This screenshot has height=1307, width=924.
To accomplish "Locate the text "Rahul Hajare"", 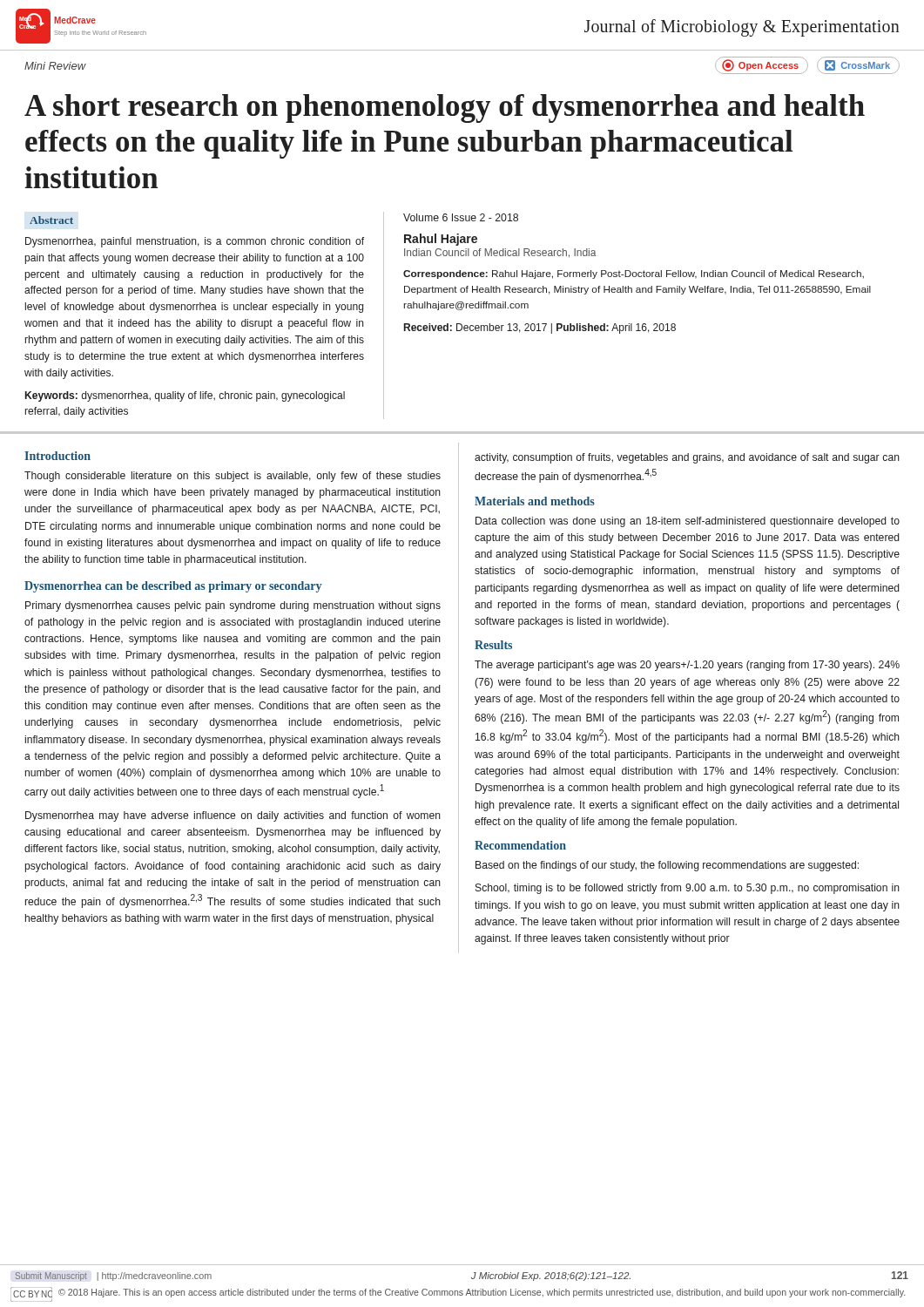I will pos(441,239).
